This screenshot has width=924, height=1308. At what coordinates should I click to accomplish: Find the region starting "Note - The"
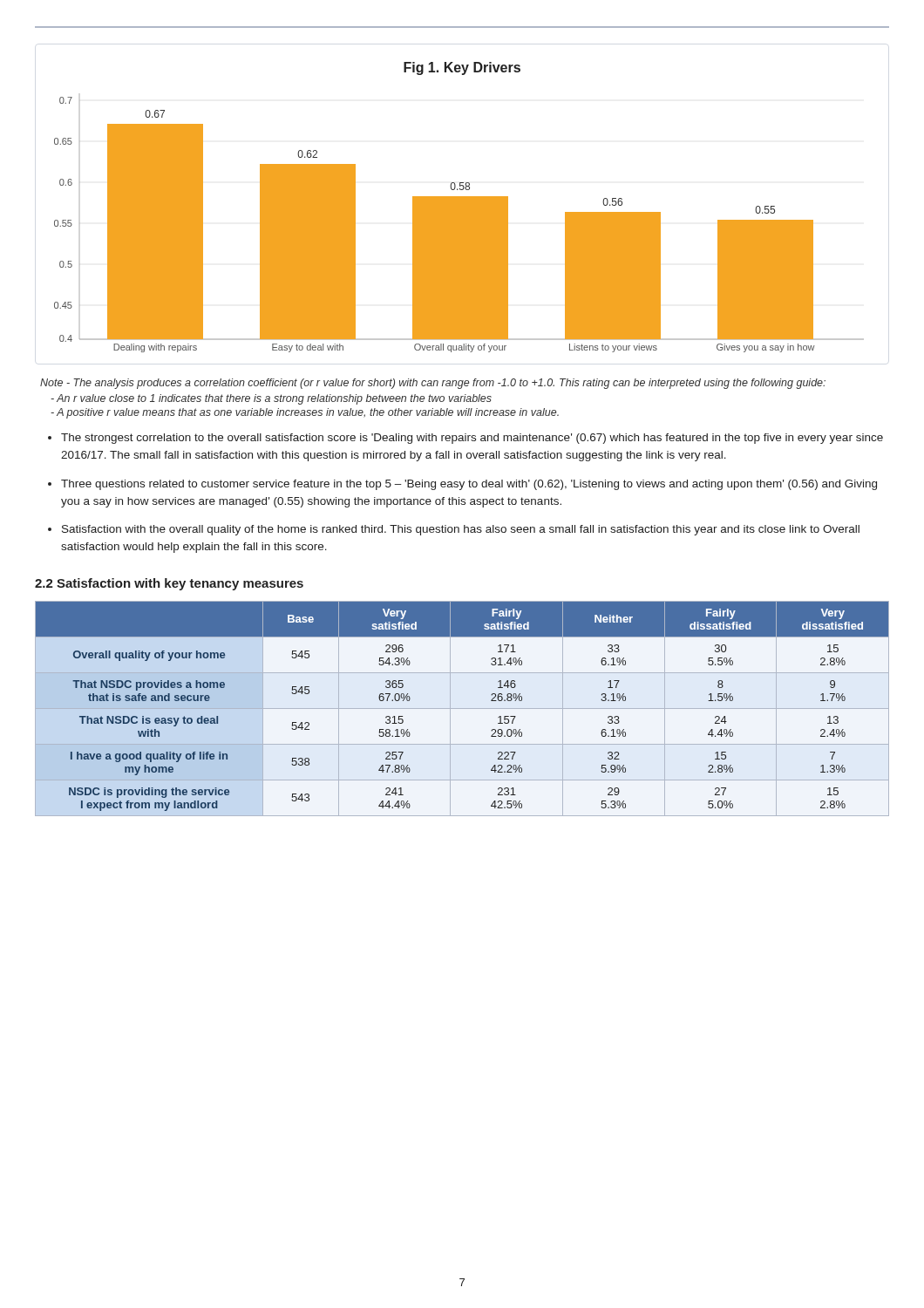click(x=433, y=383)
